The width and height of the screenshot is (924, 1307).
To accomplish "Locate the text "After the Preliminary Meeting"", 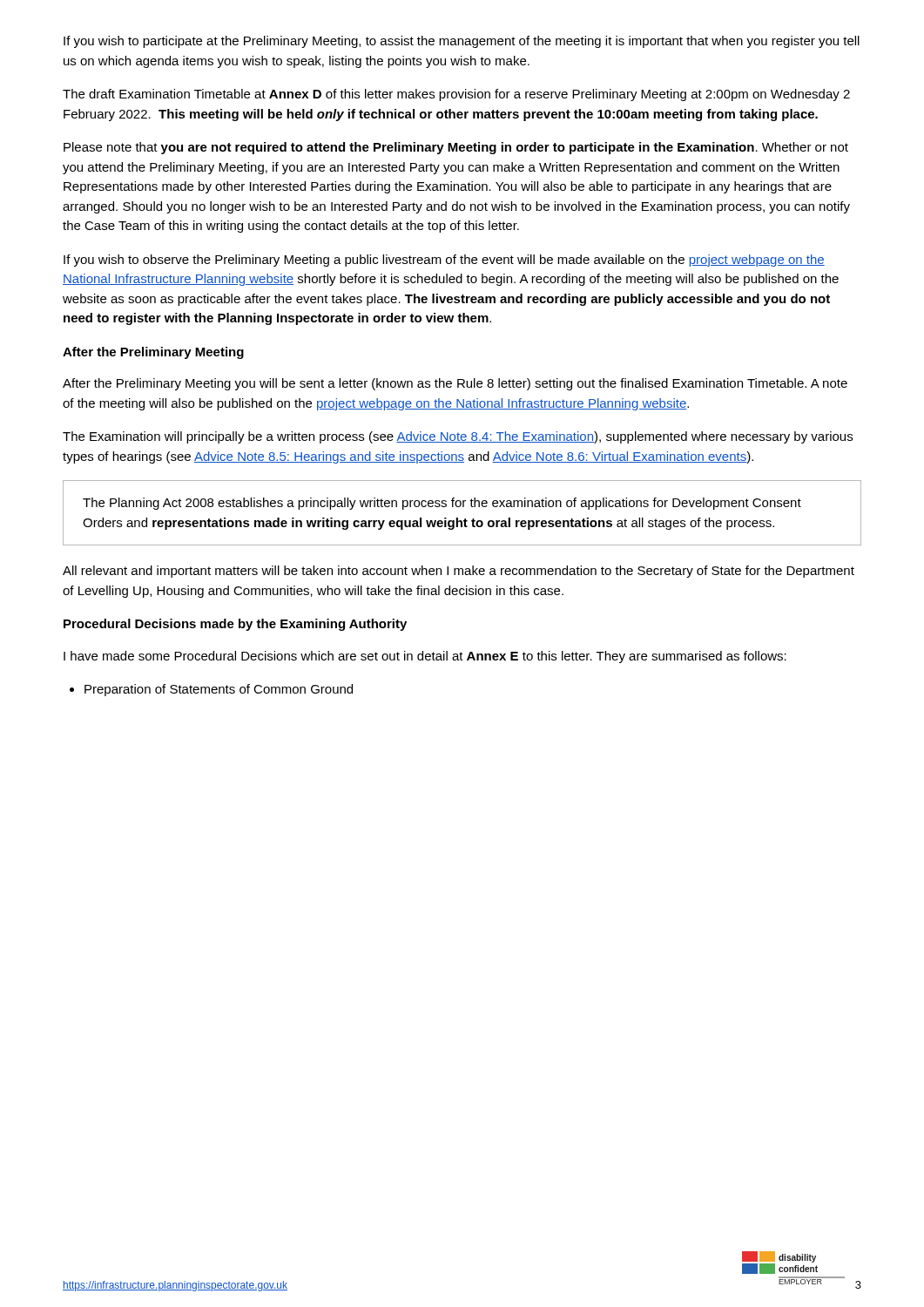I will pos(153,353).
